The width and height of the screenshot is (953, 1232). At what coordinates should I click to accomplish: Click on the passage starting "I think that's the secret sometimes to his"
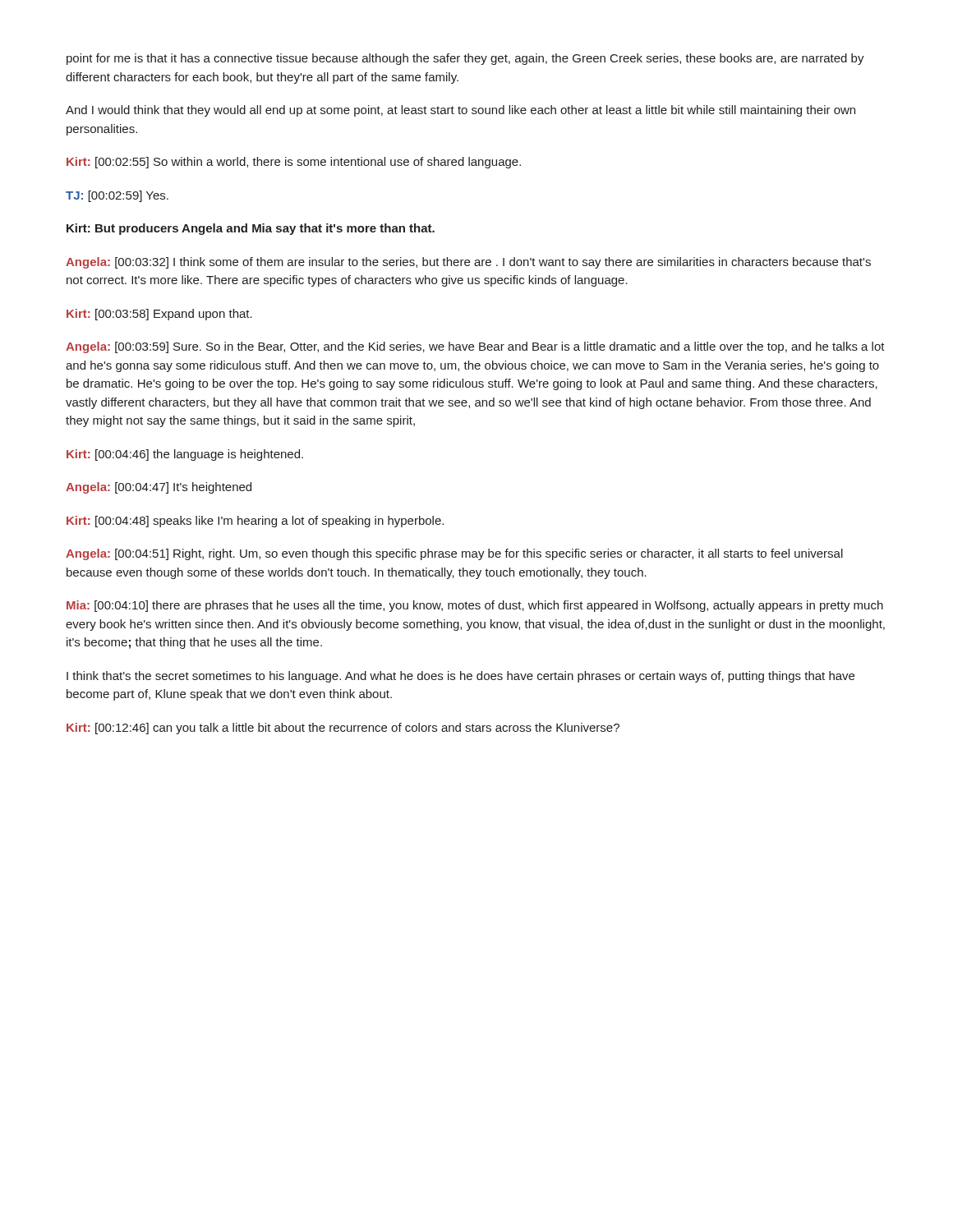[460, 684]
